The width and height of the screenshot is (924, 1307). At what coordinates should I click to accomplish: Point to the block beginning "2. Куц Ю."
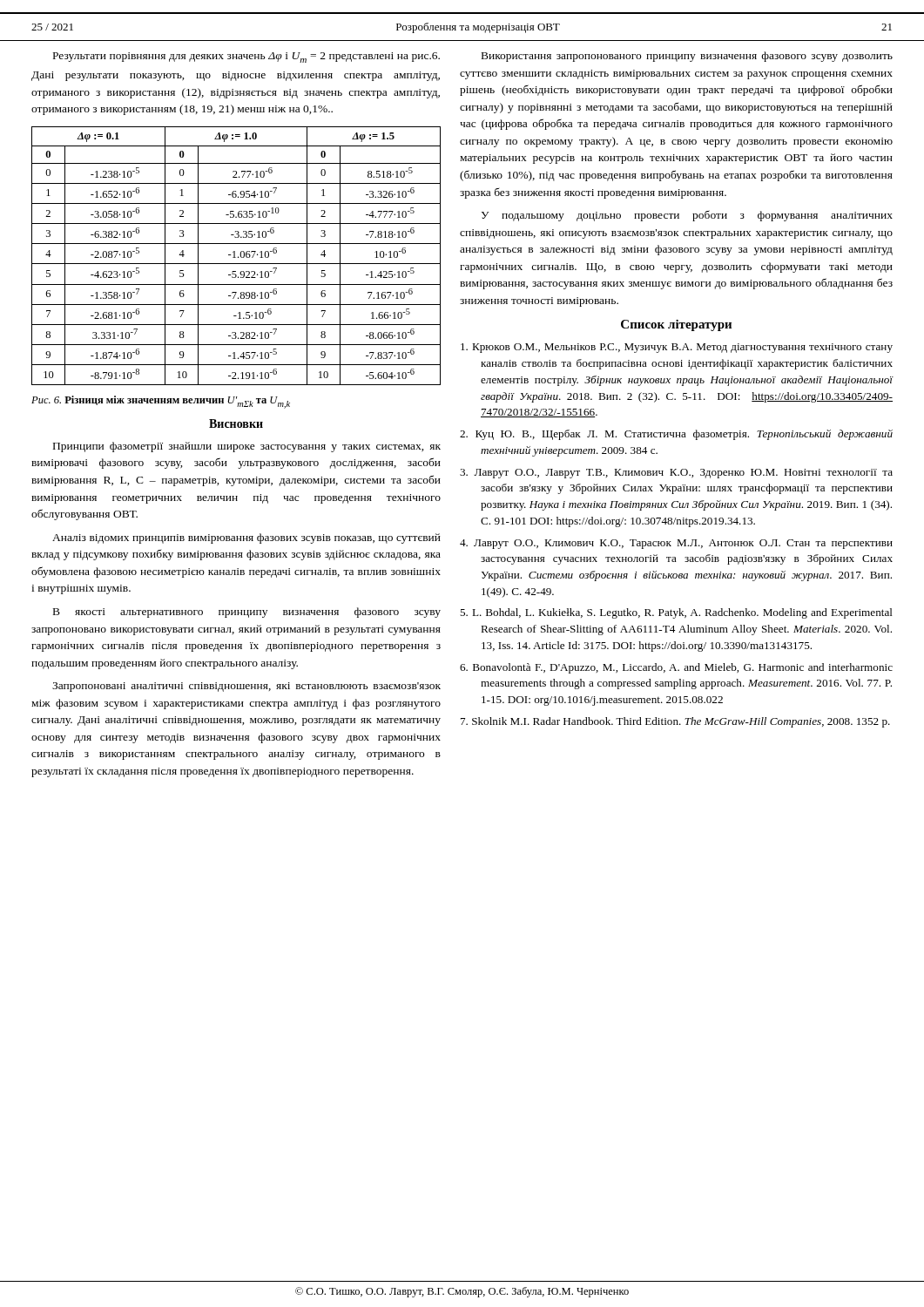676,442
